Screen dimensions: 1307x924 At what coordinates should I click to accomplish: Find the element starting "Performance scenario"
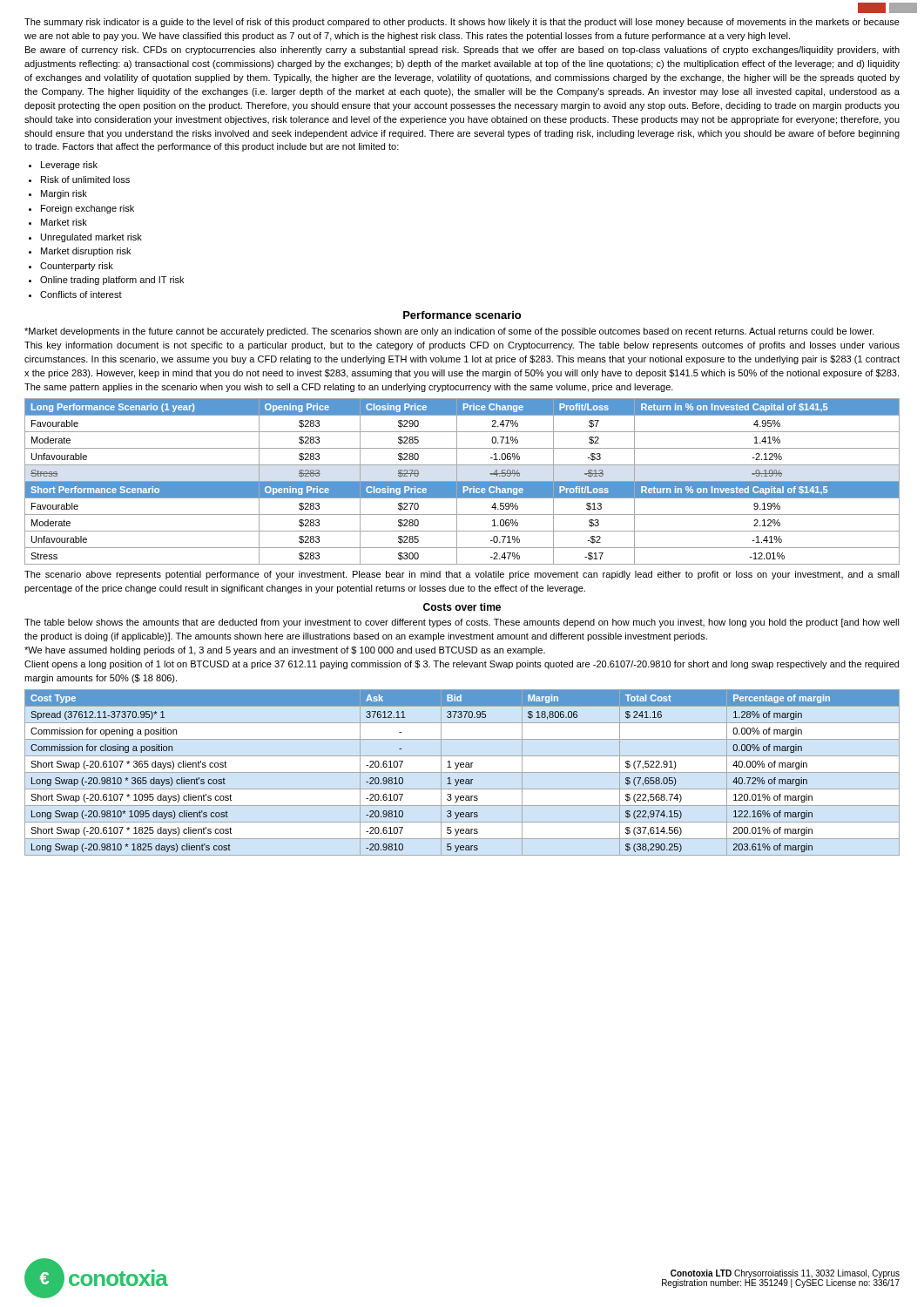pyautogui.click(x=462, y=315)
